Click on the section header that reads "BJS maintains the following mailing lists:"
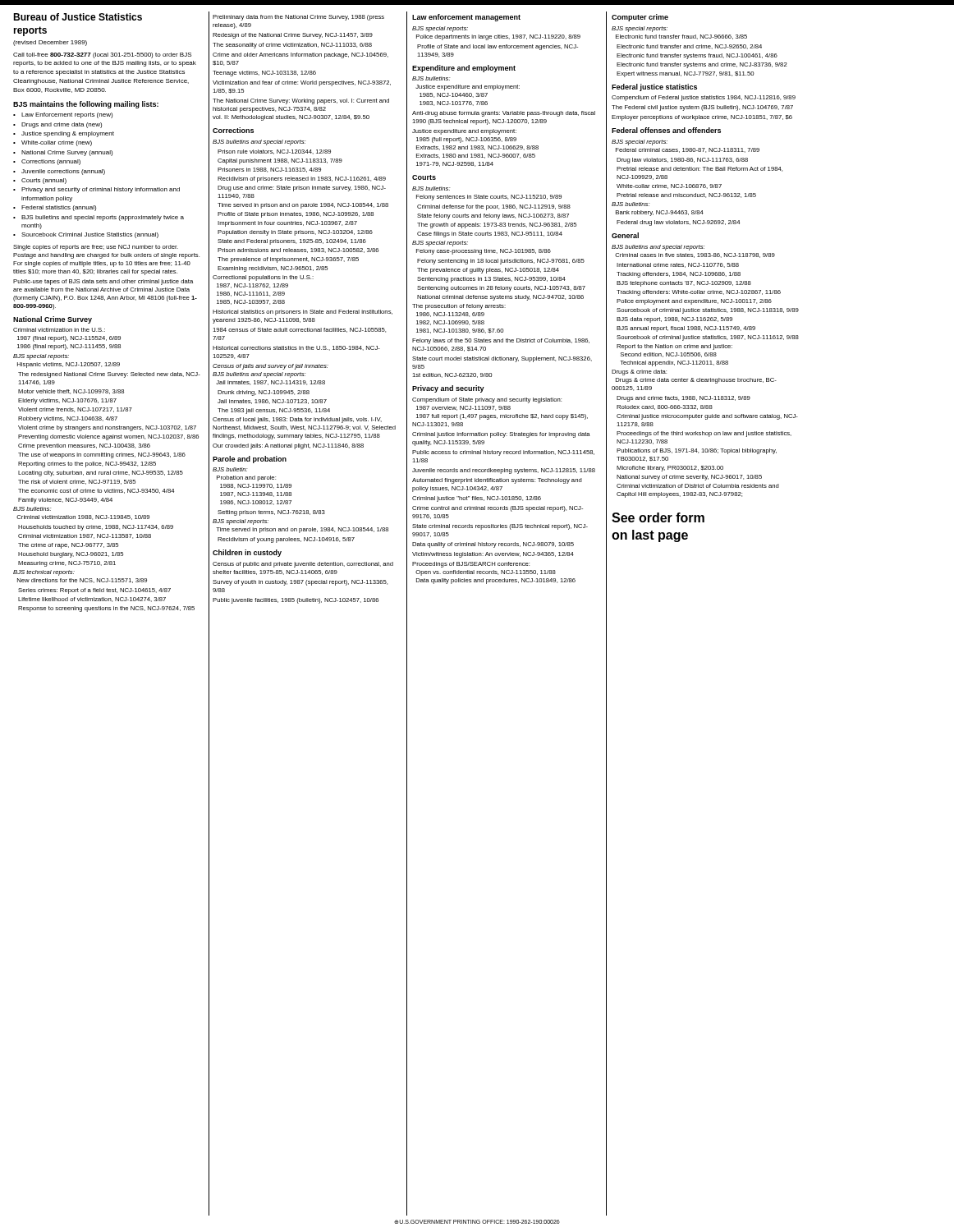 (86, 104)
